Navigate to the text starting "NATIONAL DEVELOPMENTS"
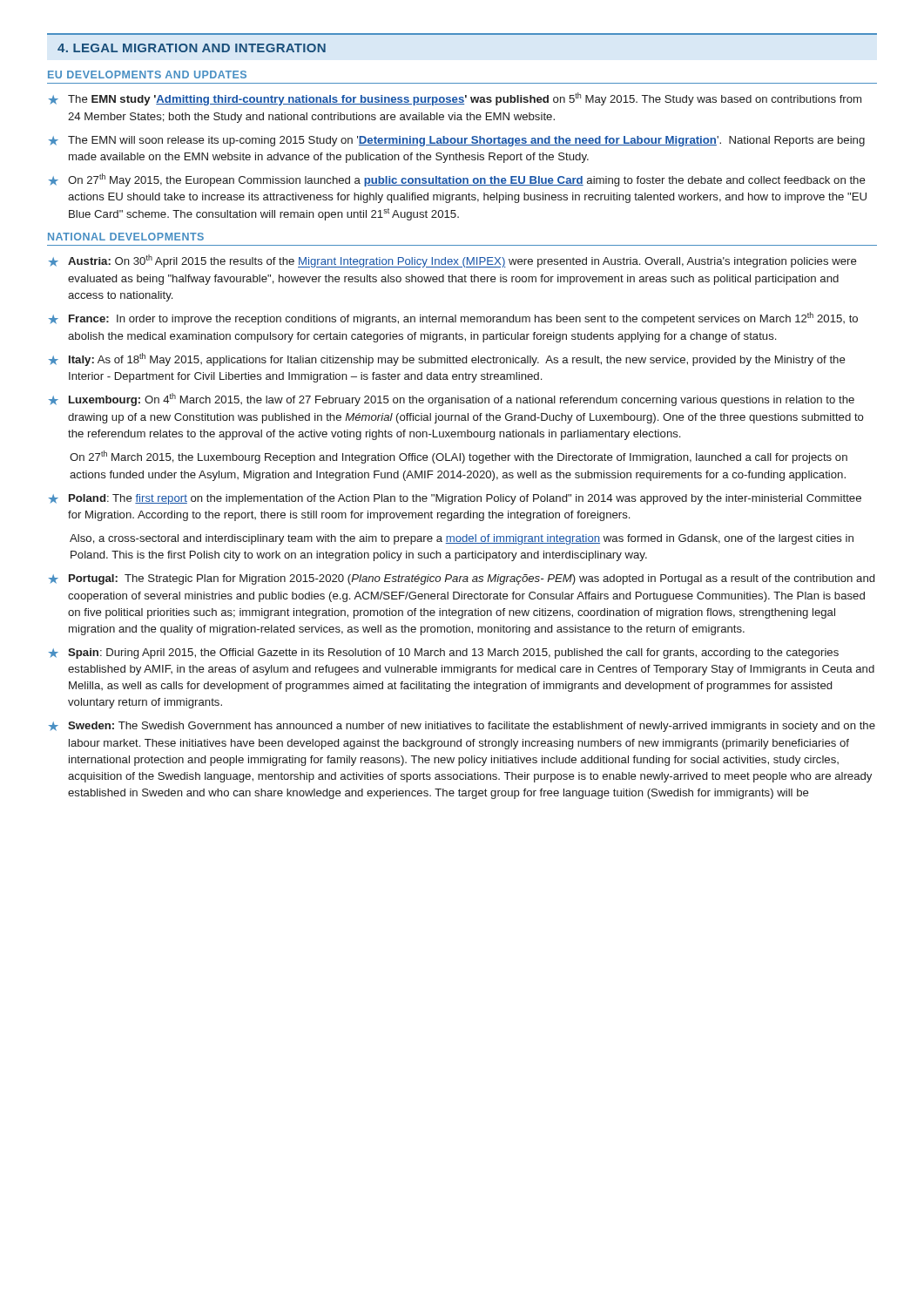 pyautogui.click(x=126, y=237)
